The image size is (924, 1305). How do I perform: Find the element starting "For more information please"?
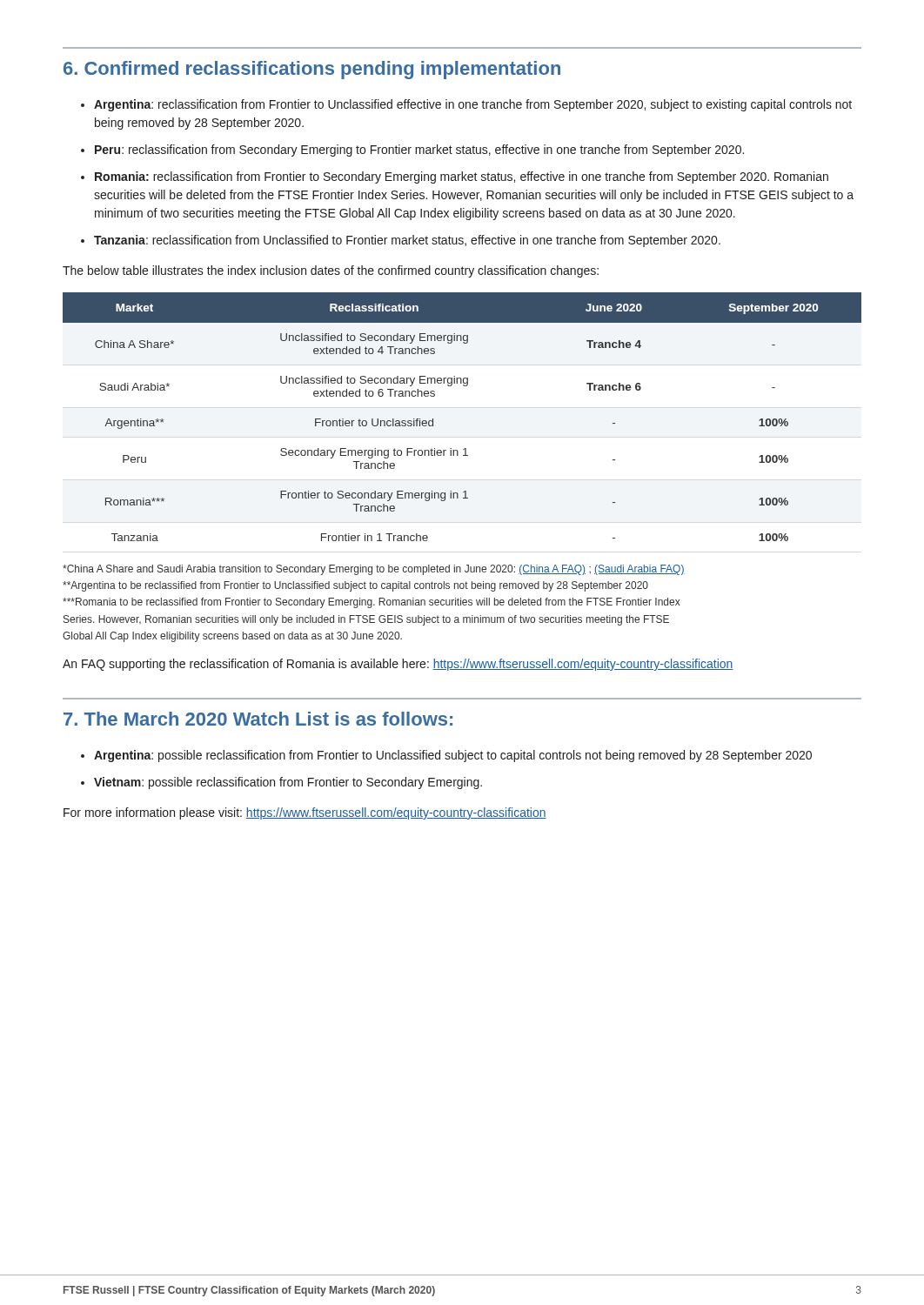pyautogui.click(x=304, y=813)
